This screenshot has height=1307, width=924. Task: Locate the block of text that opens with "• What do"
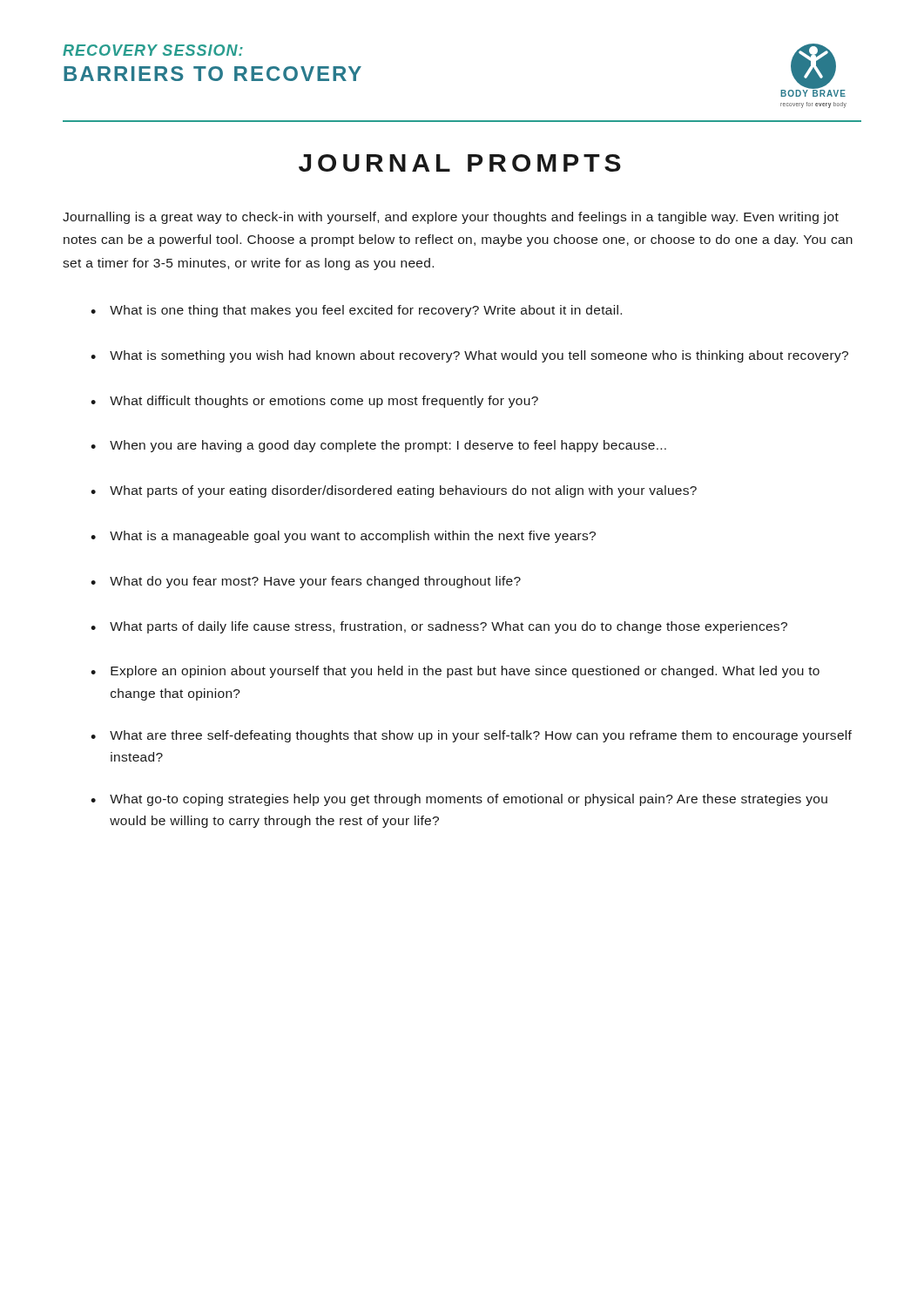306,583
